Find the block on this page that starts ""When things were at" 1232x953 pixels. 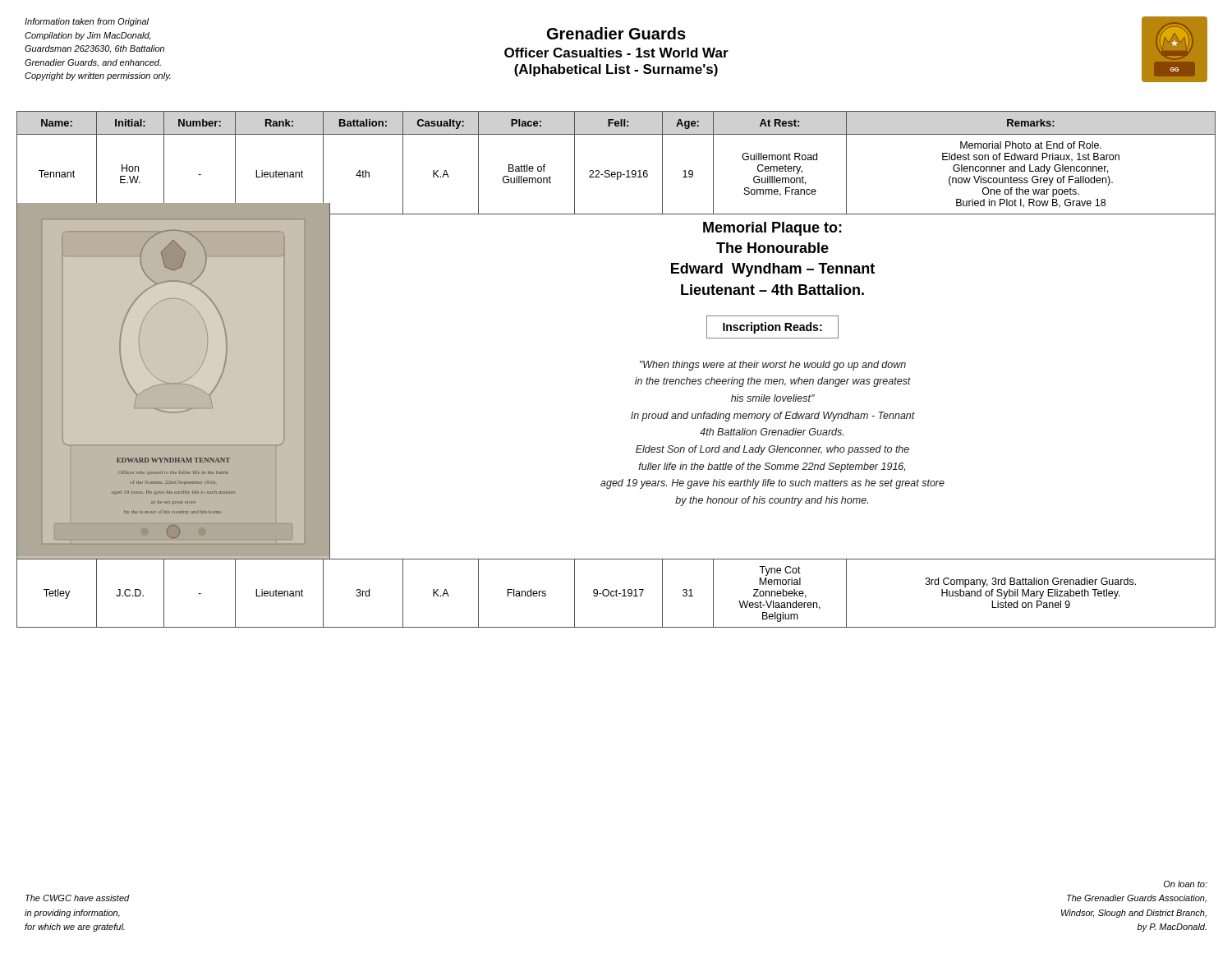point(772,432)
